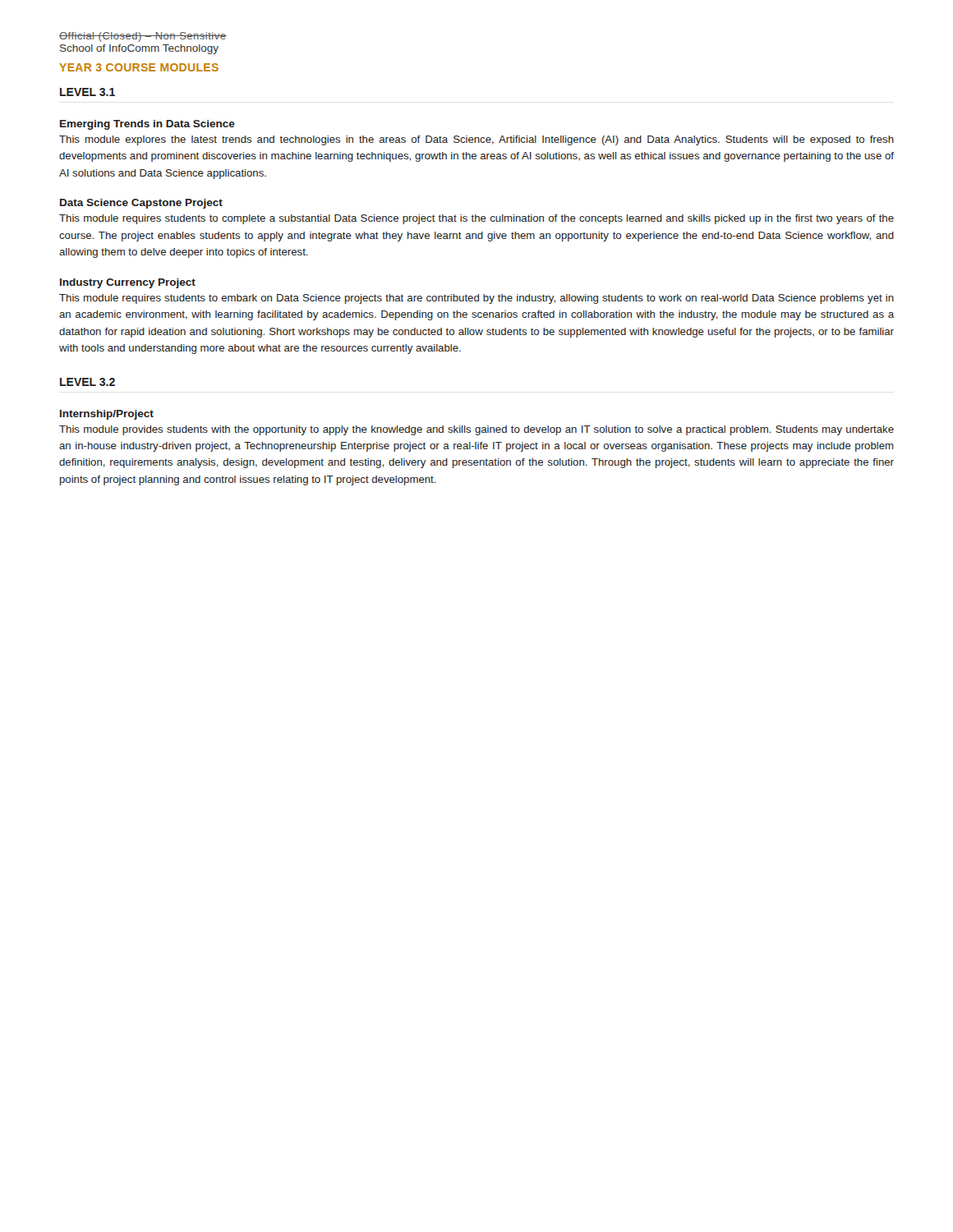Find the passage starting "Emerging Trends in"
Image resolution: width=953 pixels, height=1232 pixels.
[x=147, y=124]
